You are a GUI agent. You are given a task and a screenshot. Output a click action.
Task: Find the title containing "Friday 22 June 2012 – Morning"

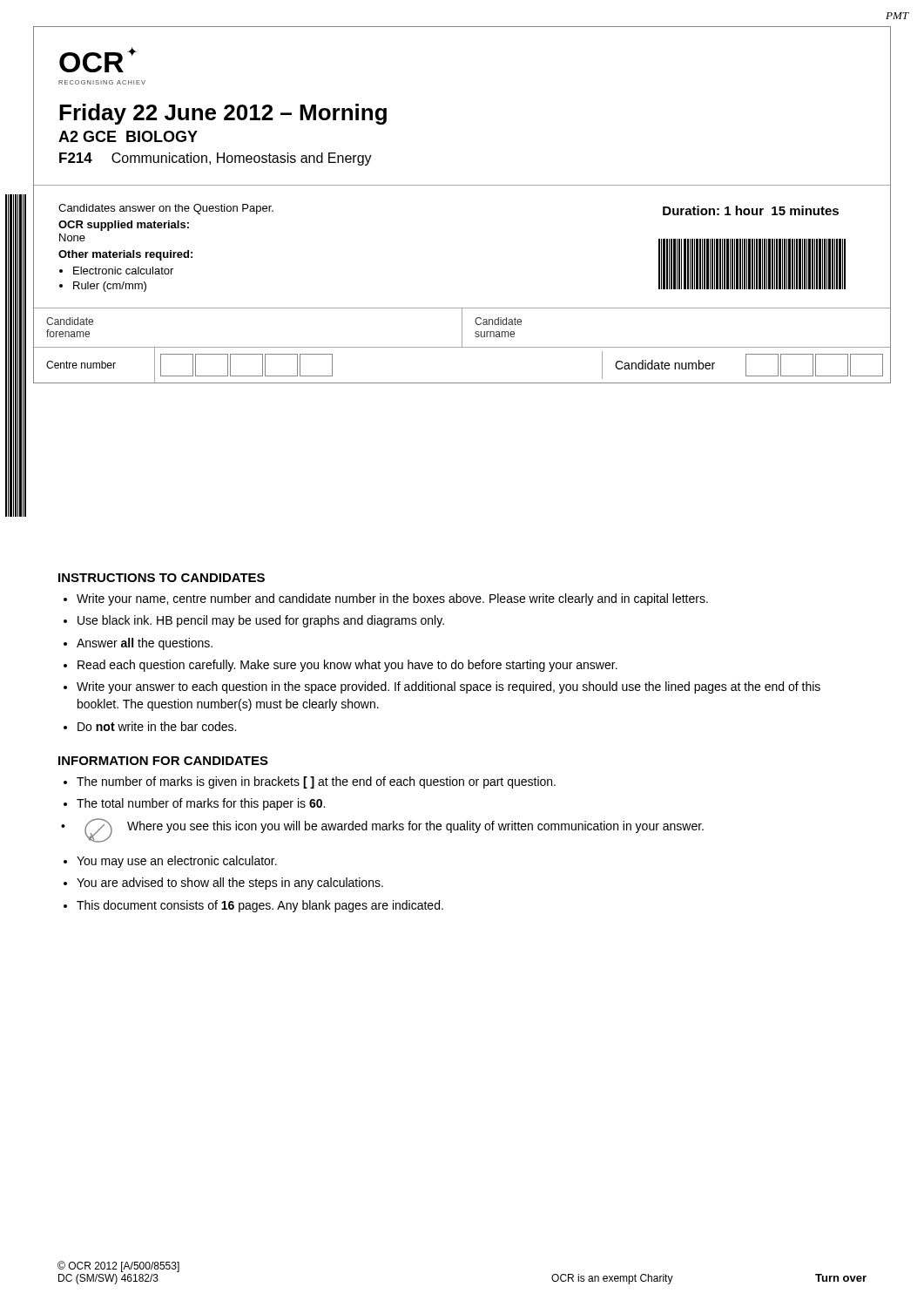[x=223, y=112]
